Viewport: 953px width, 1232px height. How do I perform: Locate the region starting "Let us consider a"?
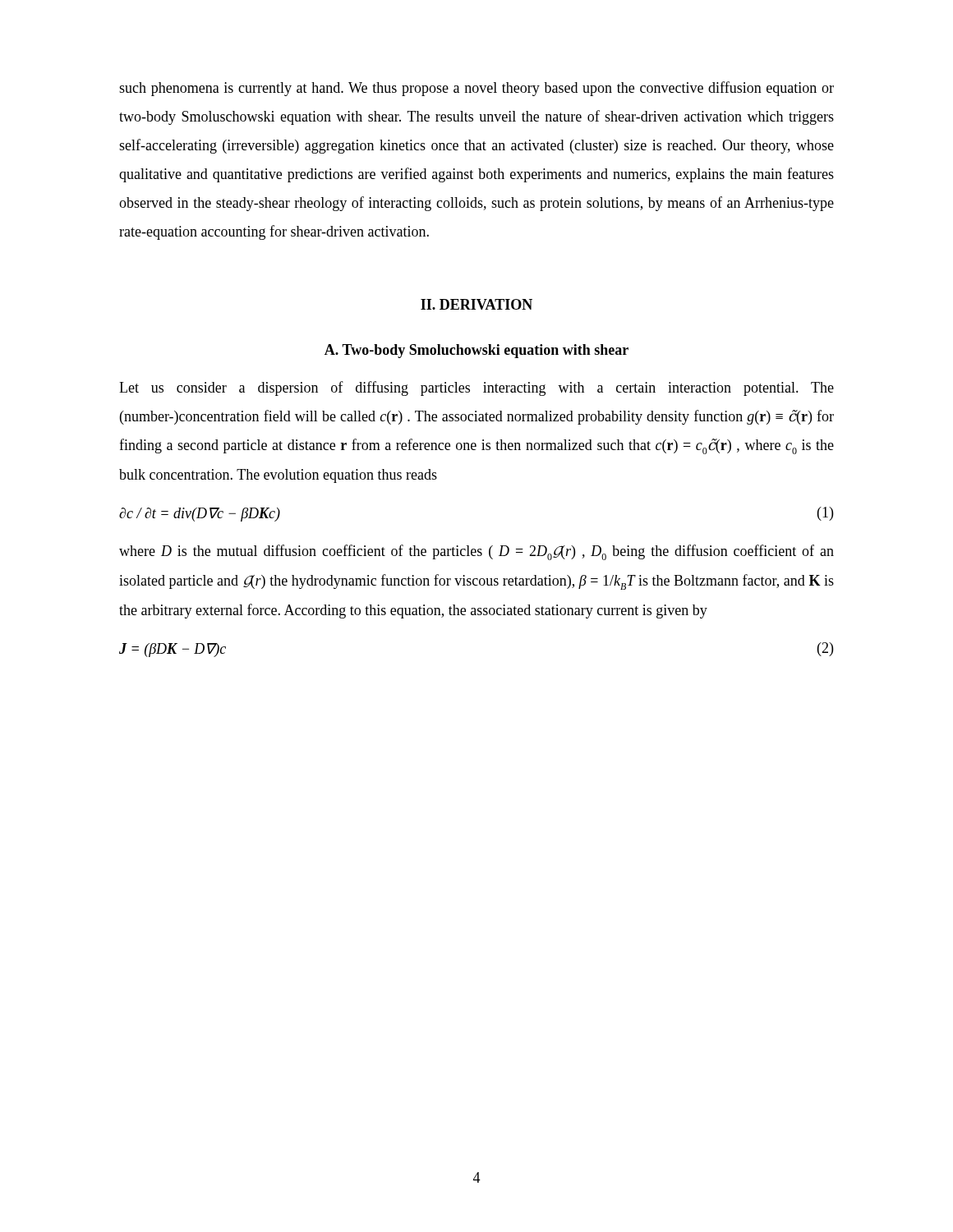tap(476, 431)
